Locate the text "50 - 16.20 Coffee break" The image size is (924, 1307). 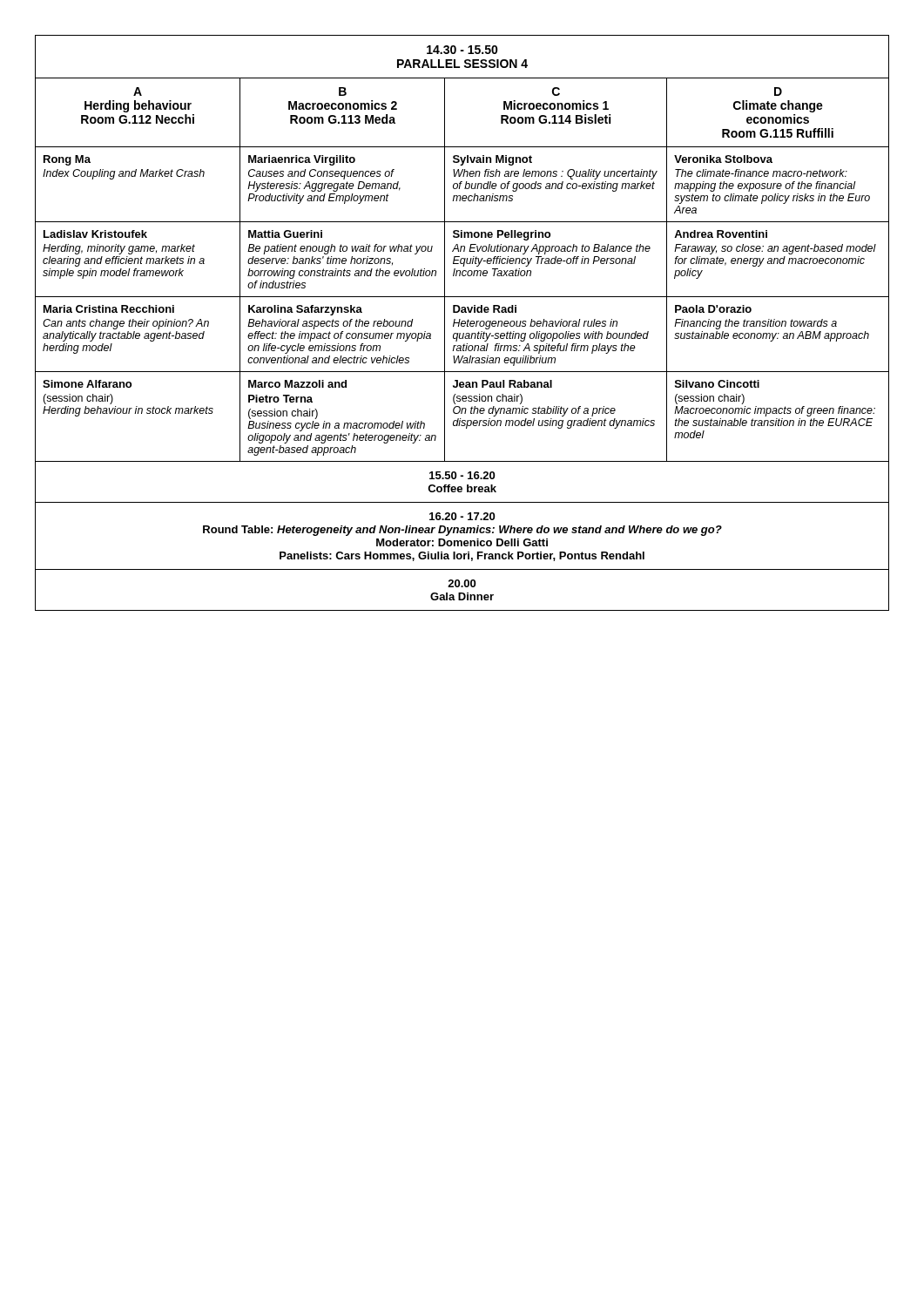pyautogui.click(x=462, y=482)
